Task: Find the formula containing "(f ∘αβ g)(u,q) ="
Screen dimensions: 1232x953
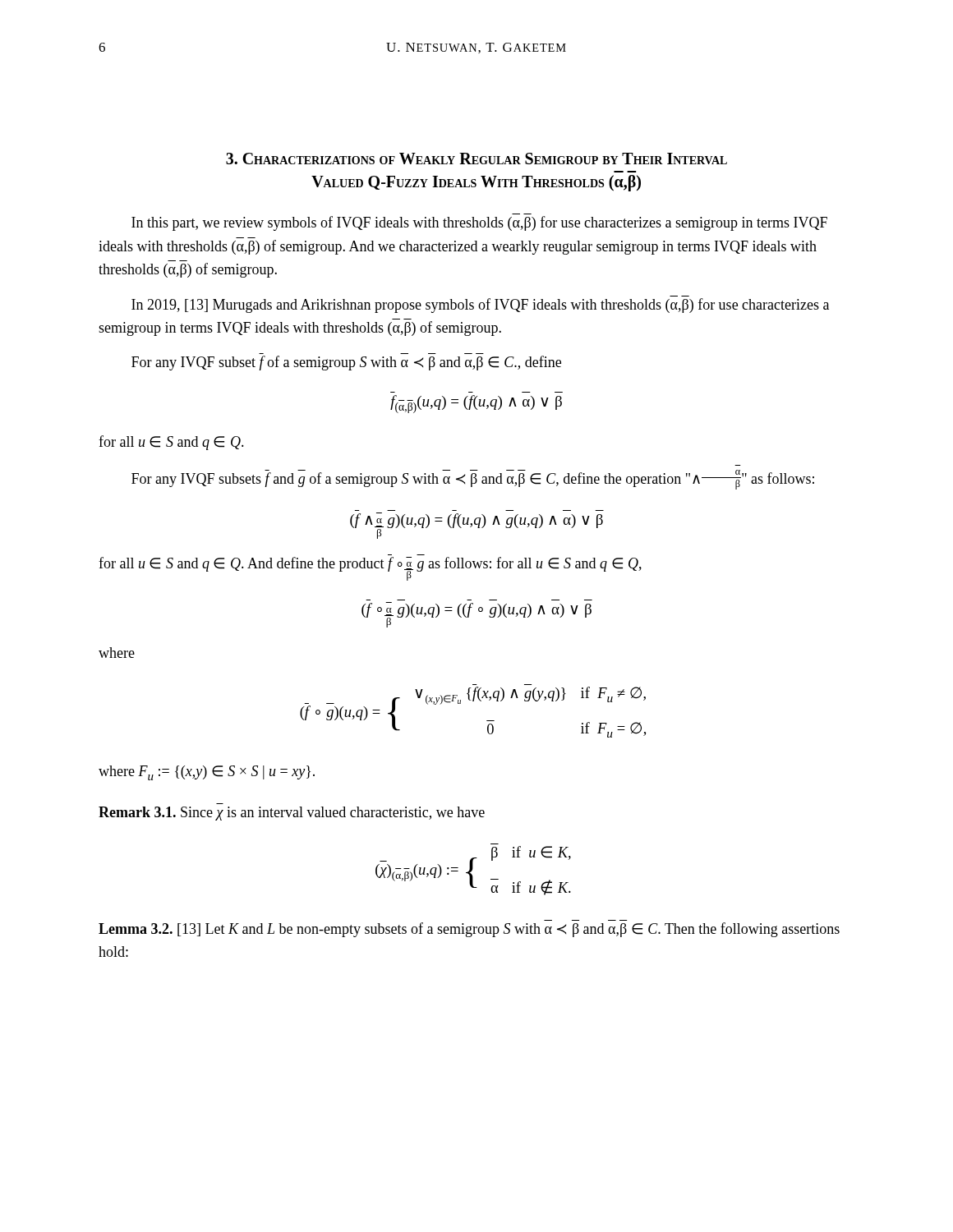Action: 476,614
